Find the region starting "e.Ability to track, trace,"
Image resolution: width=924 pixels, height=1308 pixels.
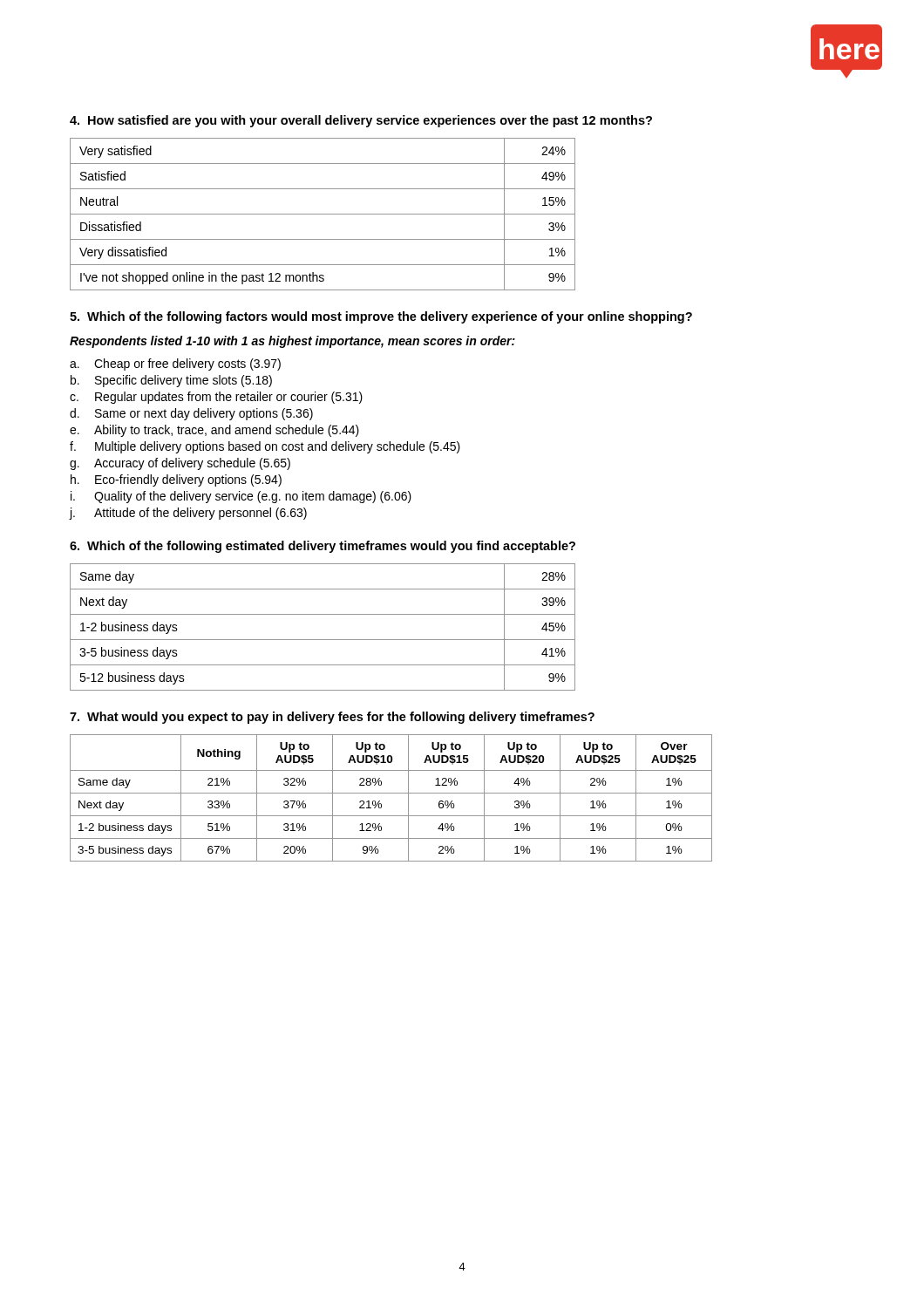pyautogui.click(x=215, y=430)
